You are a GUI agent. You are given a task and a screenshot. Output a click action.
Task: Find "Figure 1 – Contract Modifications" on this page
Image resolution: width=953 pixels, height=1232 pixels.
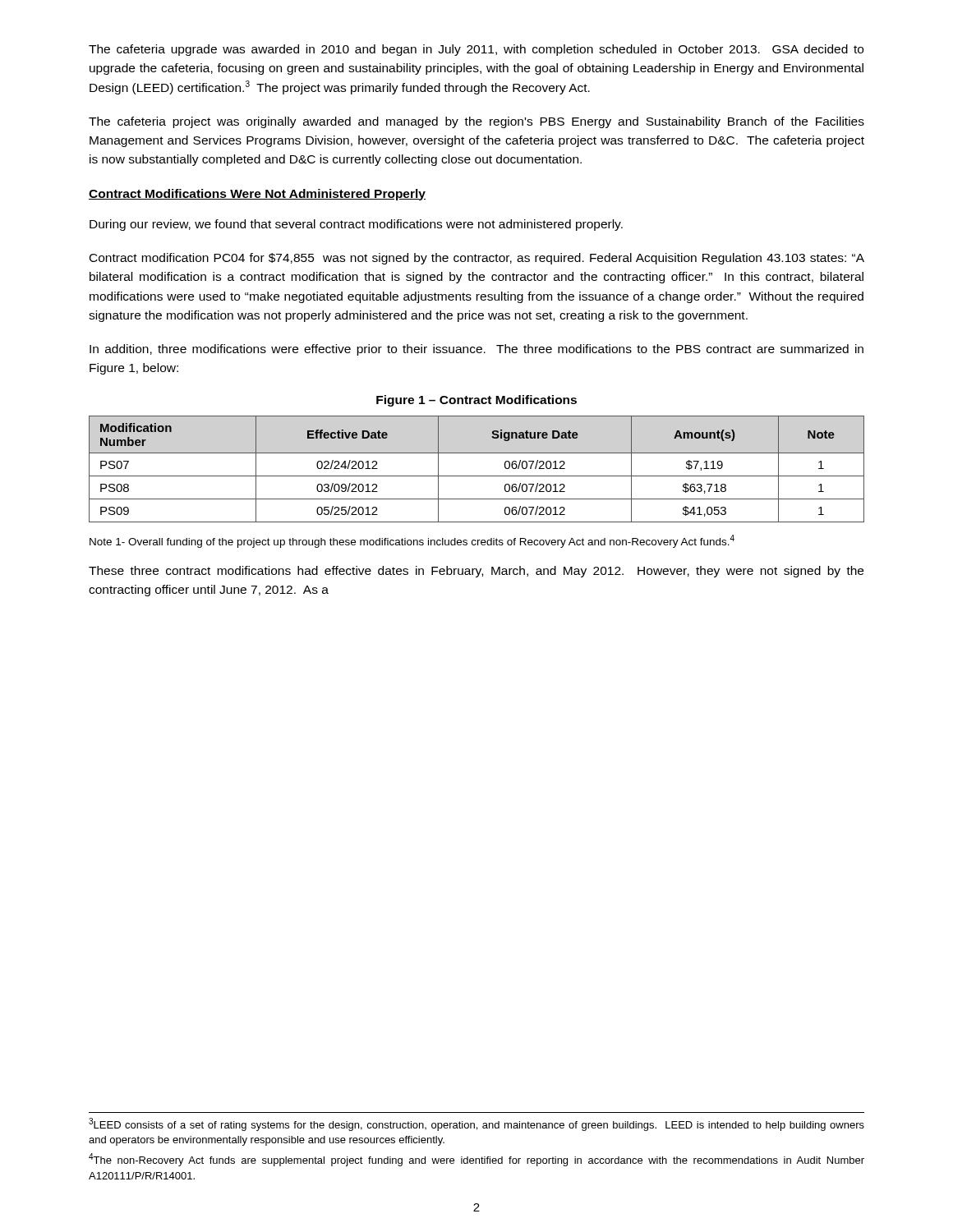476,399
